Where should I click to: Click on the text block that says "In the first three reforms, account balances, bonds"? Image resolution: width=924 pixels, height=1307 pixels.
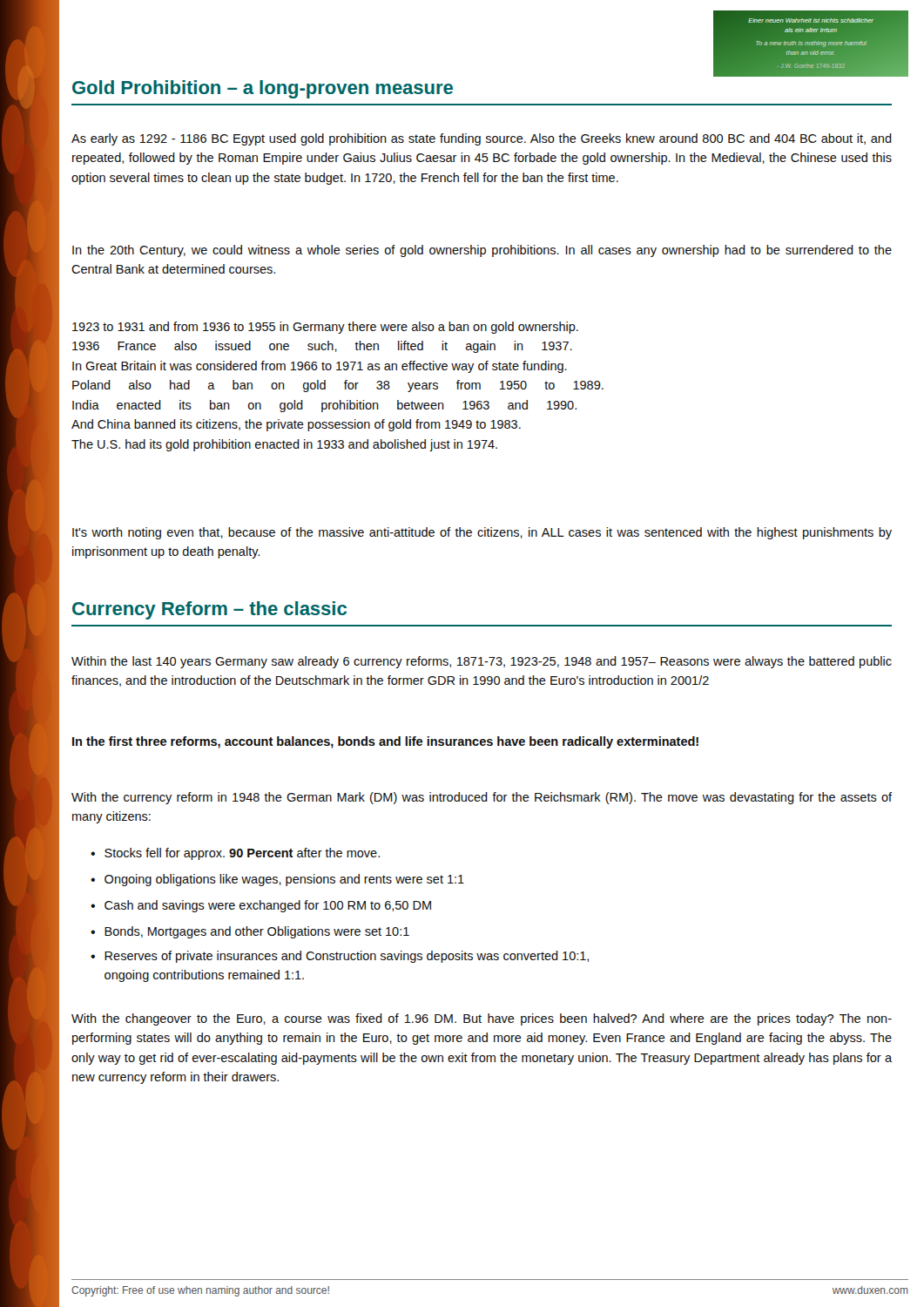pos(482,742)
